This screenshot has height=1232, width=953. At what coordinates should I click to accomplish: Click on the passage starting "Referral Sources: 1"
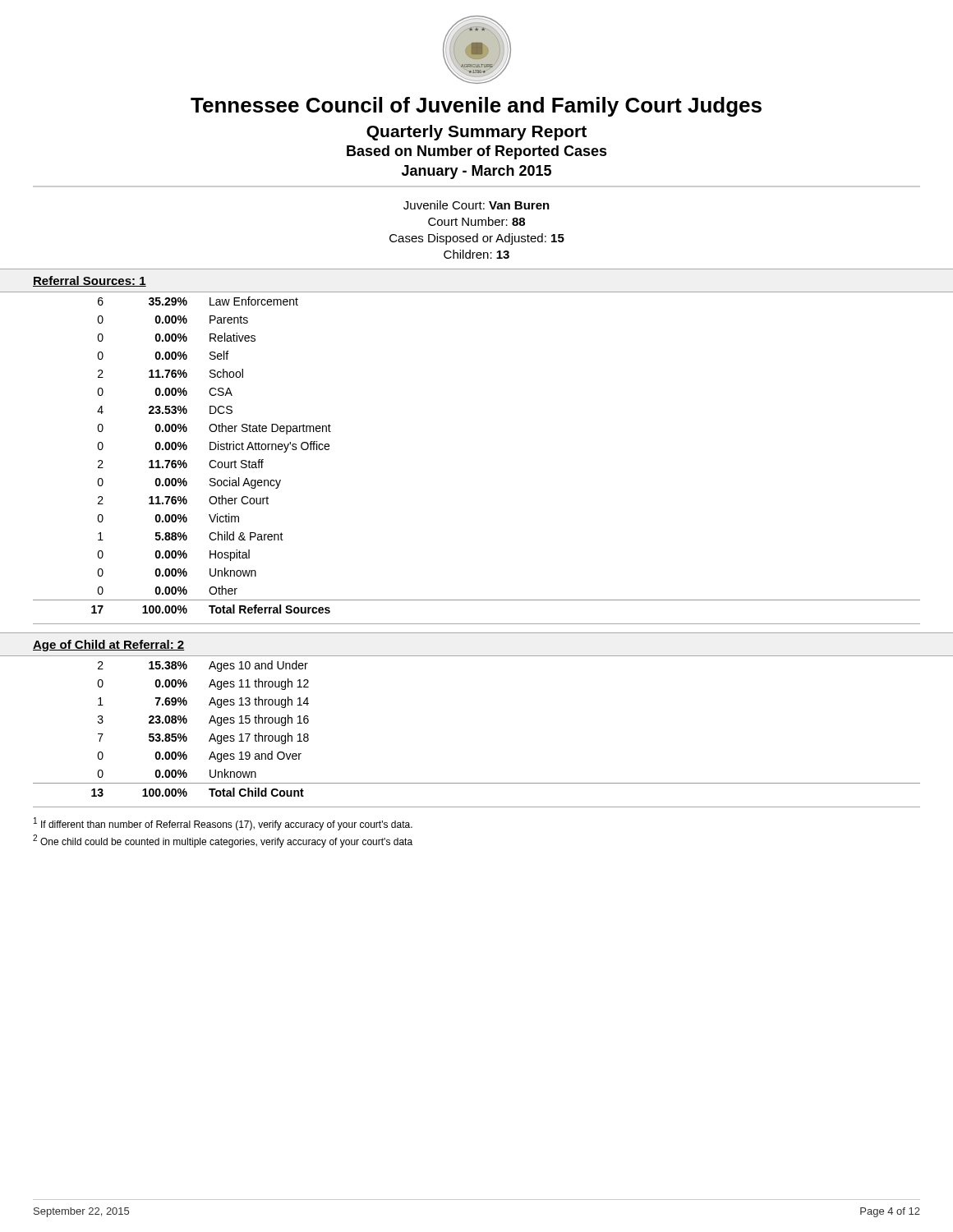(89, 280)
